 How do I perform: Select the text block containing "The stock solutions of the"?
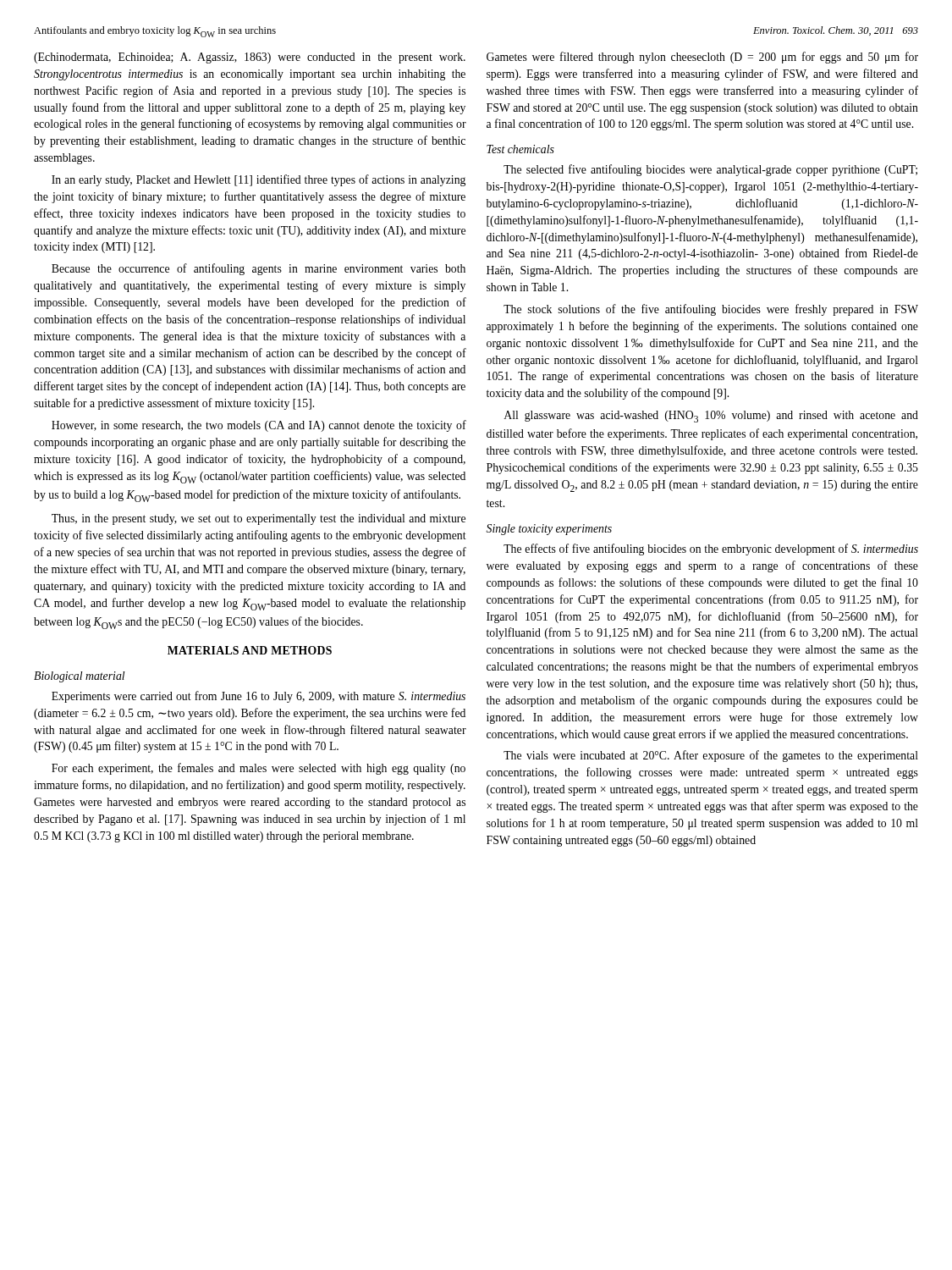tap(702, 352)
